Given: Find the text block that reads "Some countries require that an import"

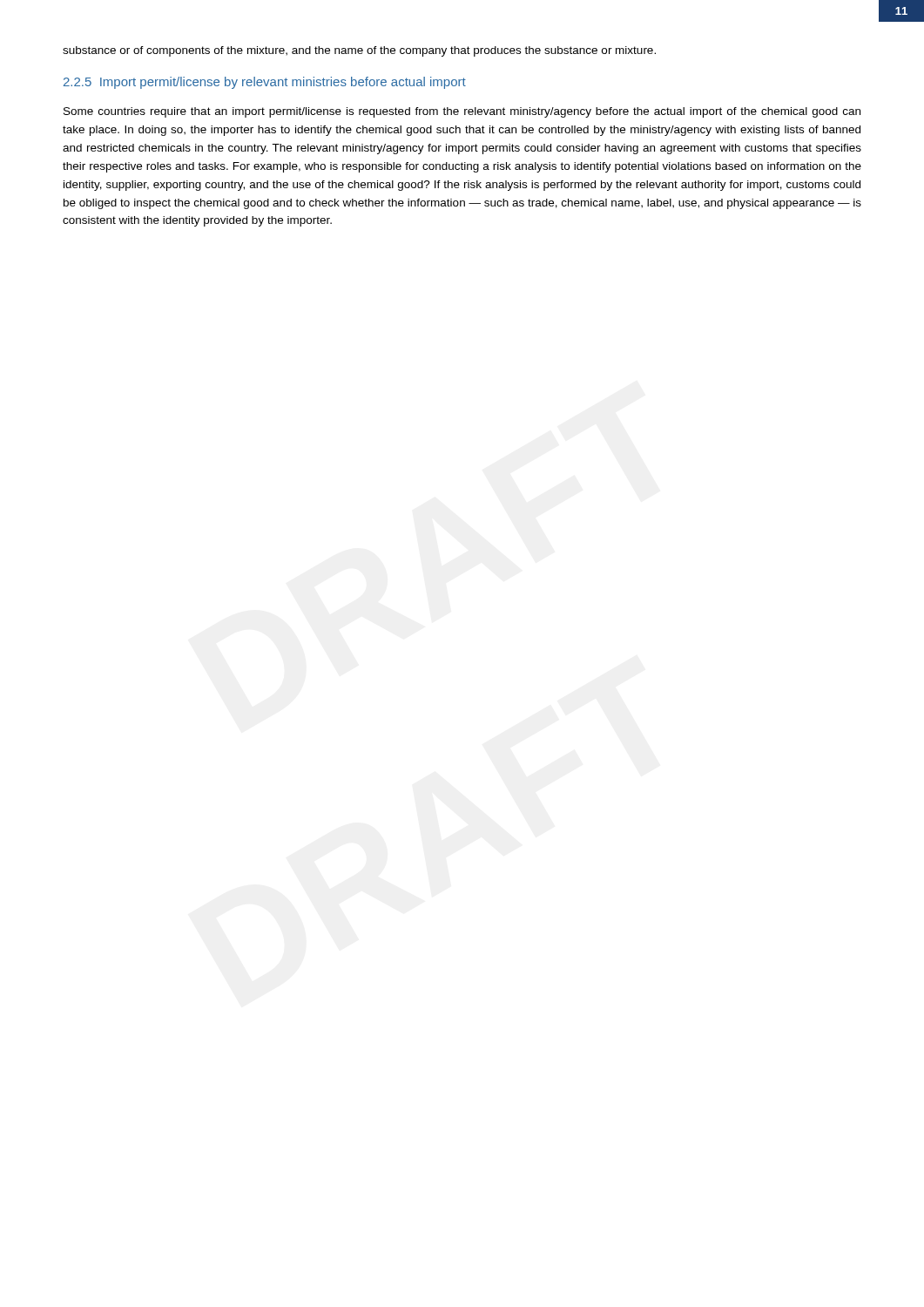Looking at the screenshot, I should click(462, 166).
